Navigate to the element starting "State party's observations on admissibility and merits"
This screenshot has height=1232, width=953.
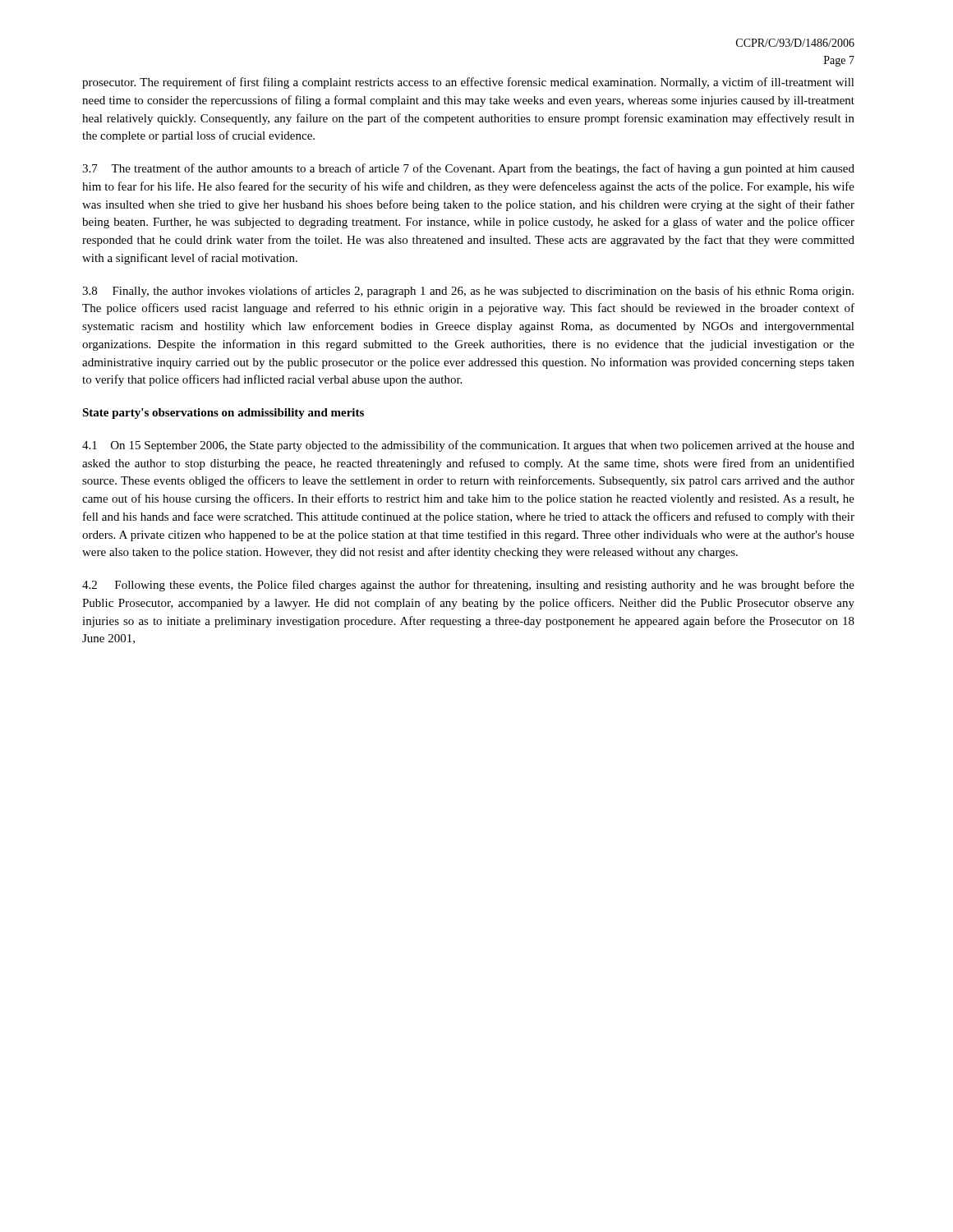[223, 412]
